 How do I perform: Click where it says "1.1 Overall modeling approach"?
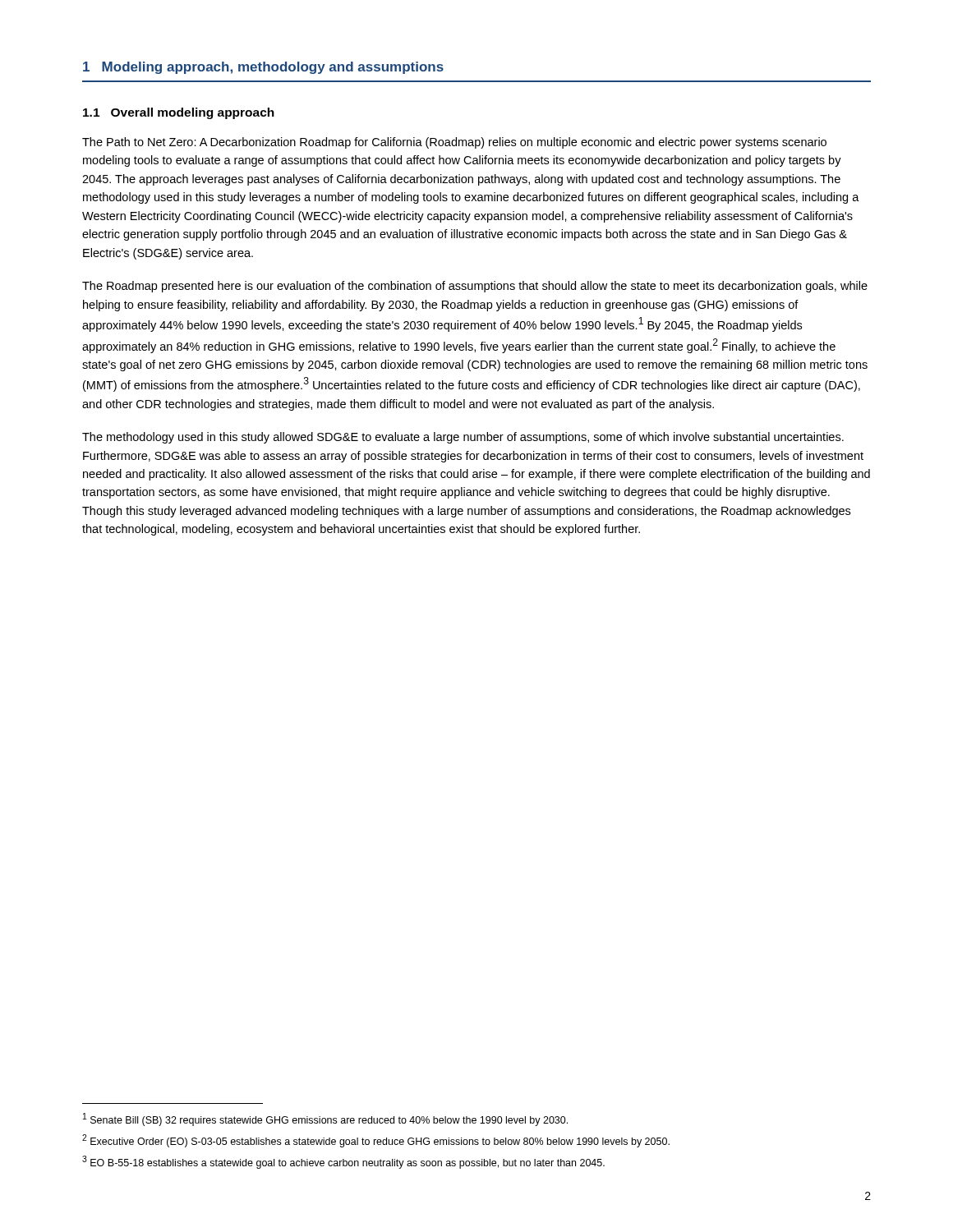[178, 112]
